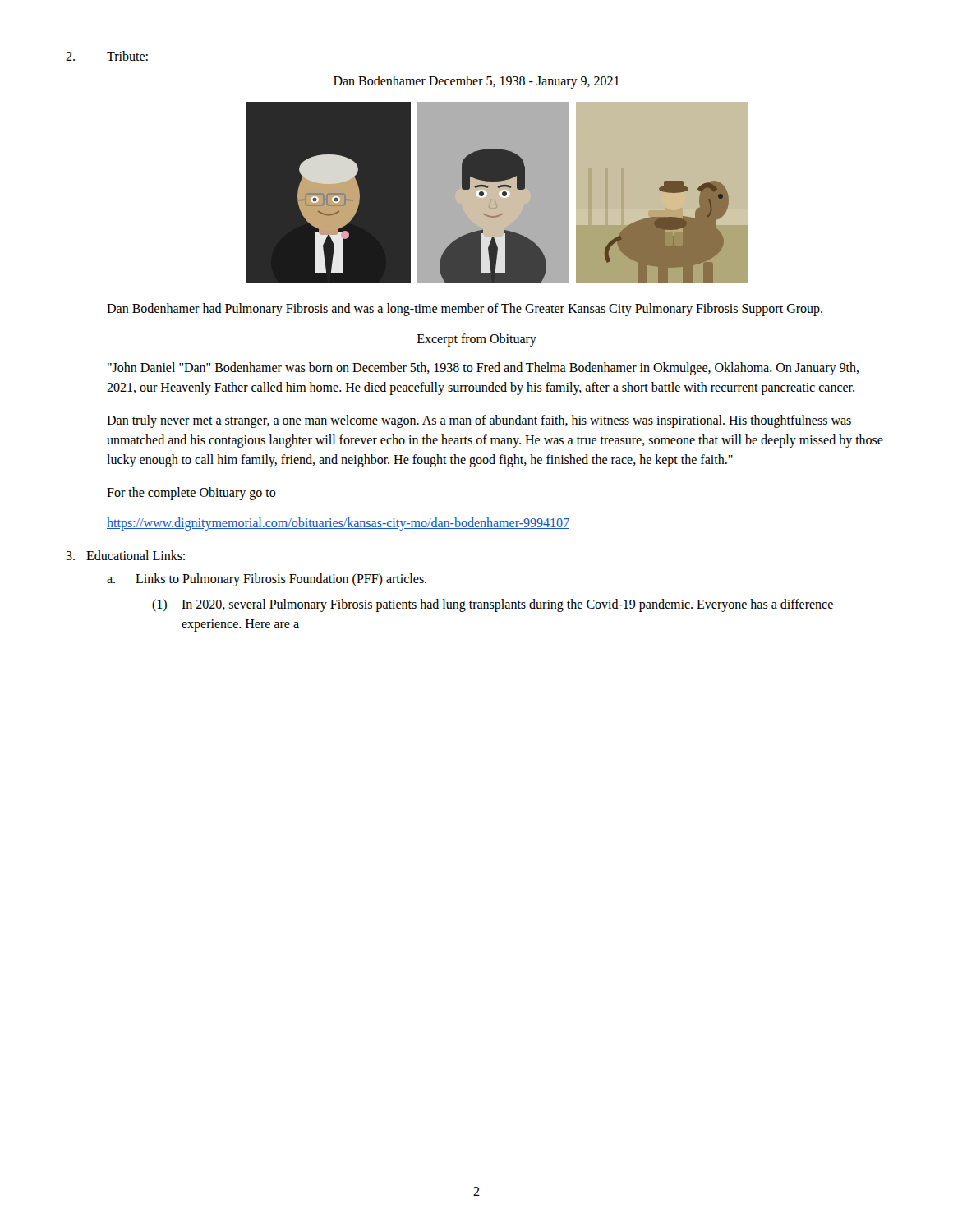Click on the photo
The width and height of the screenshot is (953, 1232).
tap(497, 192)
